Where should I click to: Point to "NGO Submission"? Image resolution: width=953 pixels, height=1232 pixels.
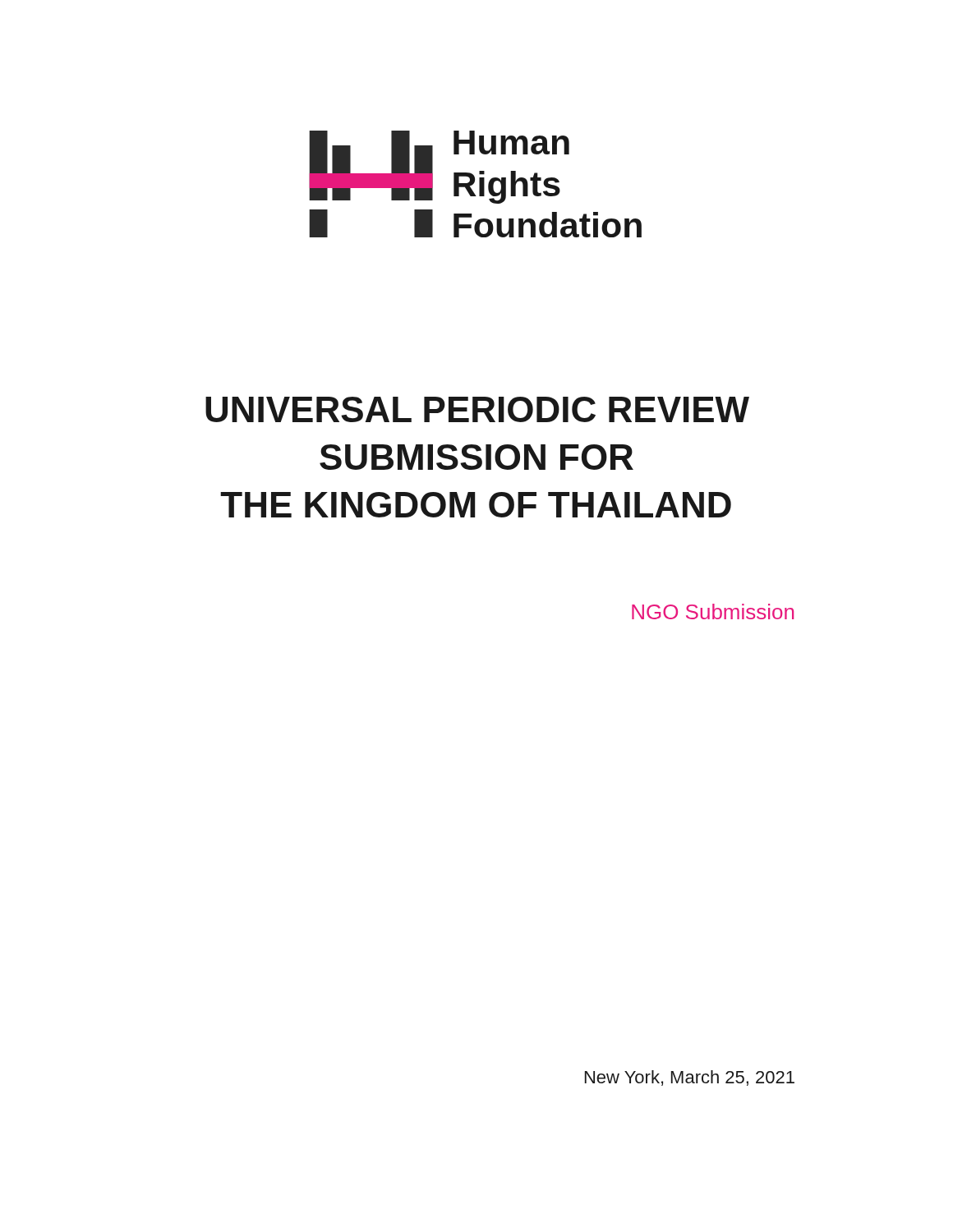pyautogui.click(x=713, y=612)
